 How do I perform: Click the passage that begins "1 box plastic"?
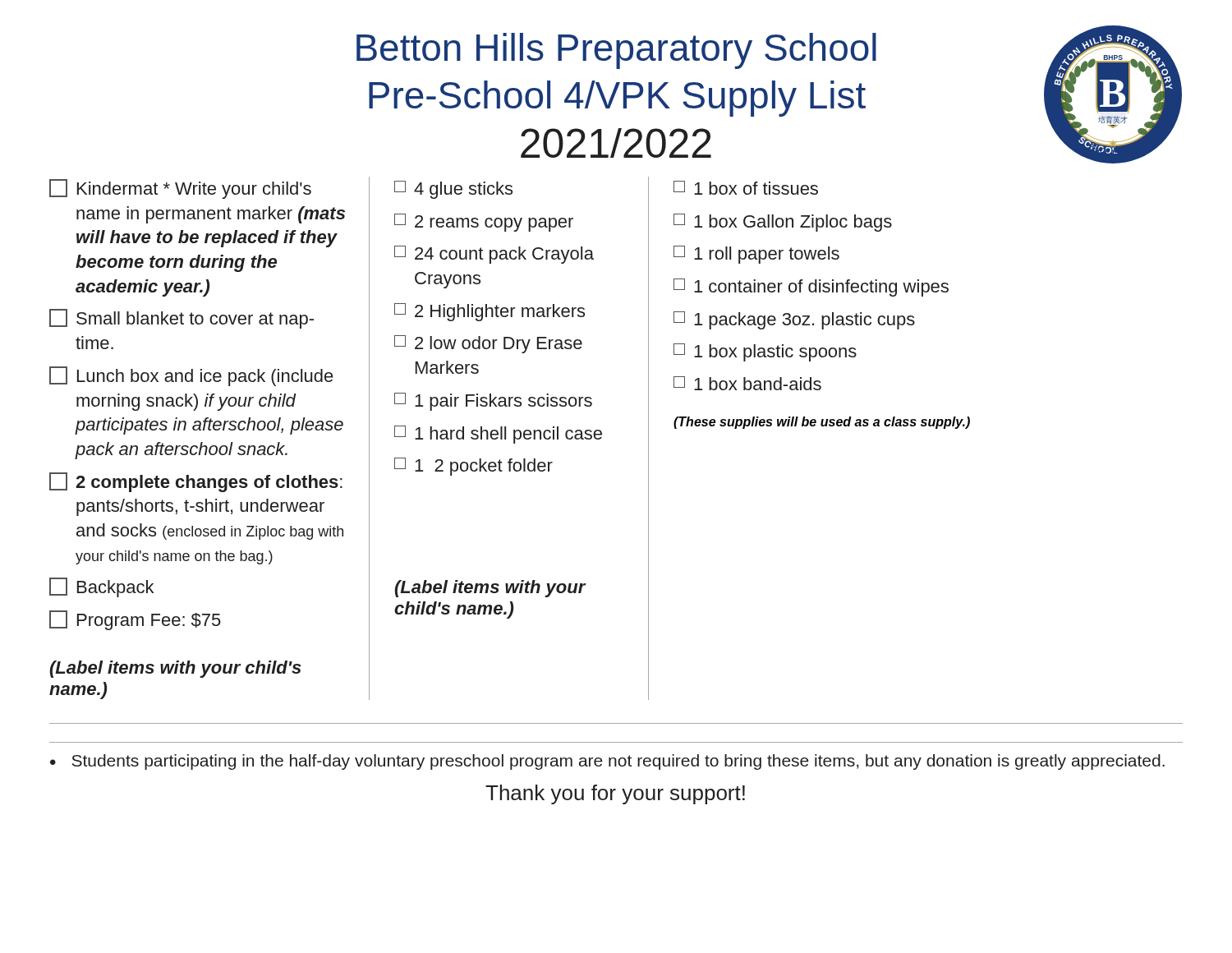pos(765,352)
